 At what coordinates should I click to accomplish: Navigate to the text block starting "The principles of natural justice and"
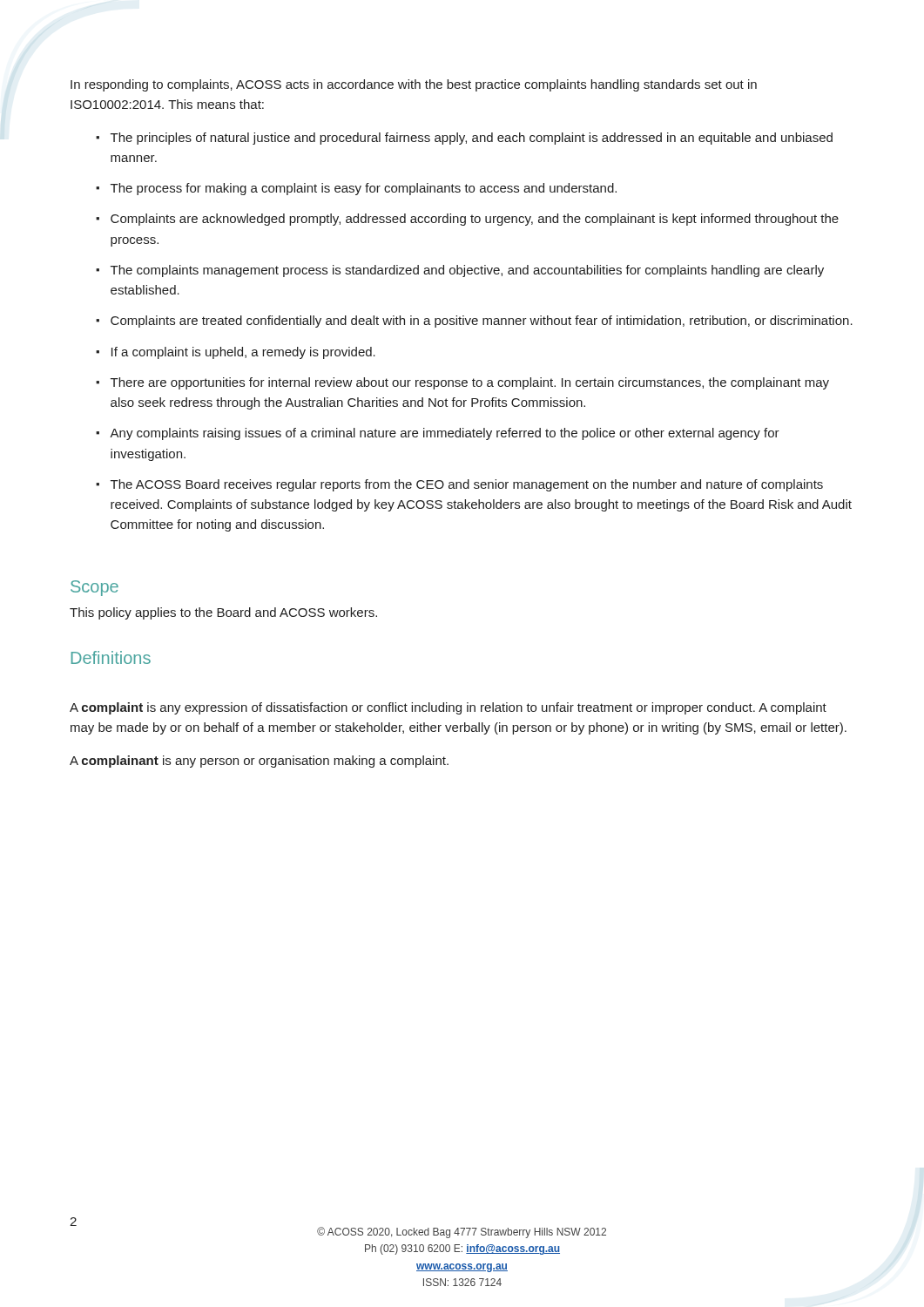[482, 147]
